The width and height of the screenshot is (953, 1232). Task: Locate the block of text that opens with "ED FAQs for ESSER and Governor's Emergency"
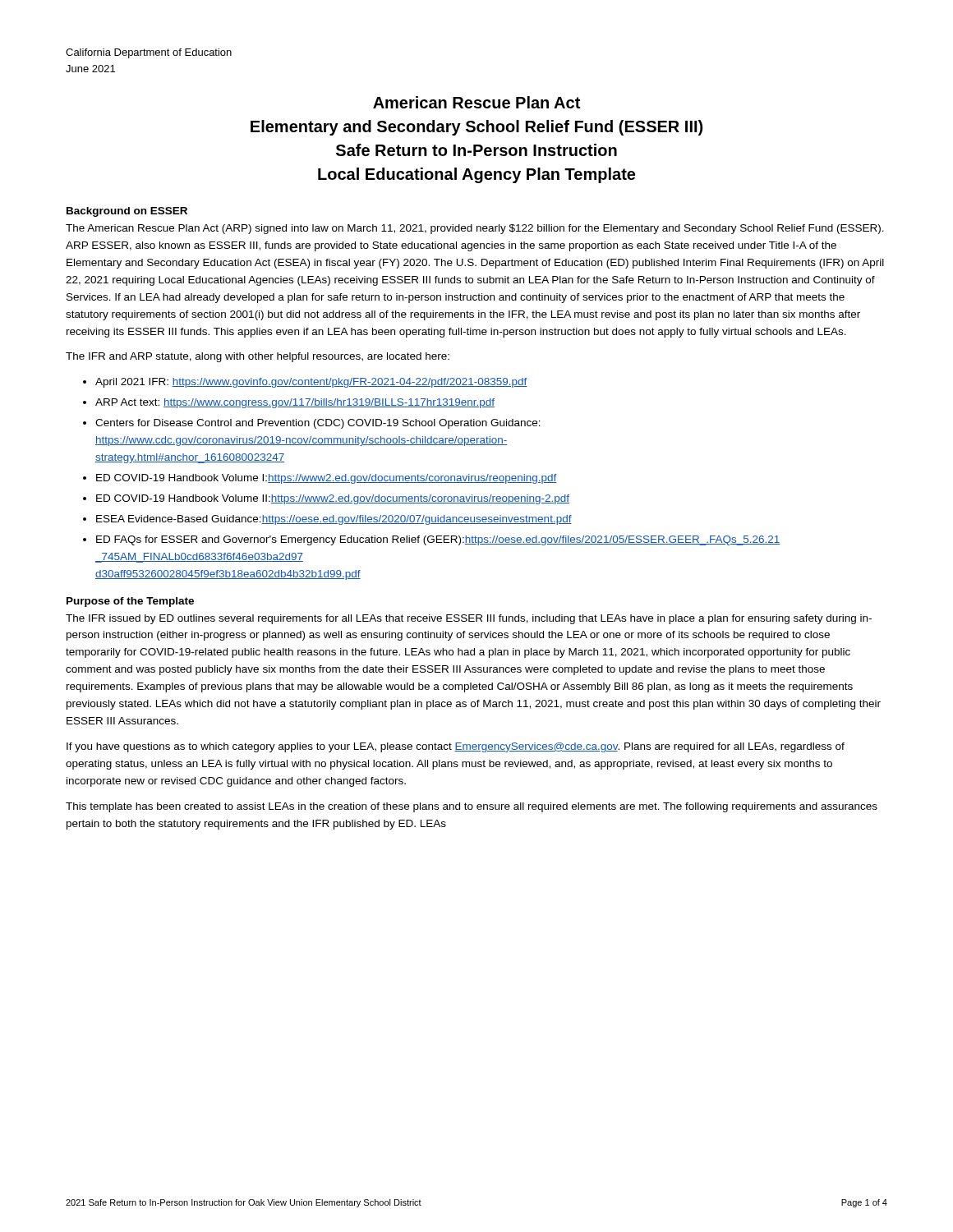pyautogui.click(x=438, y=540)
